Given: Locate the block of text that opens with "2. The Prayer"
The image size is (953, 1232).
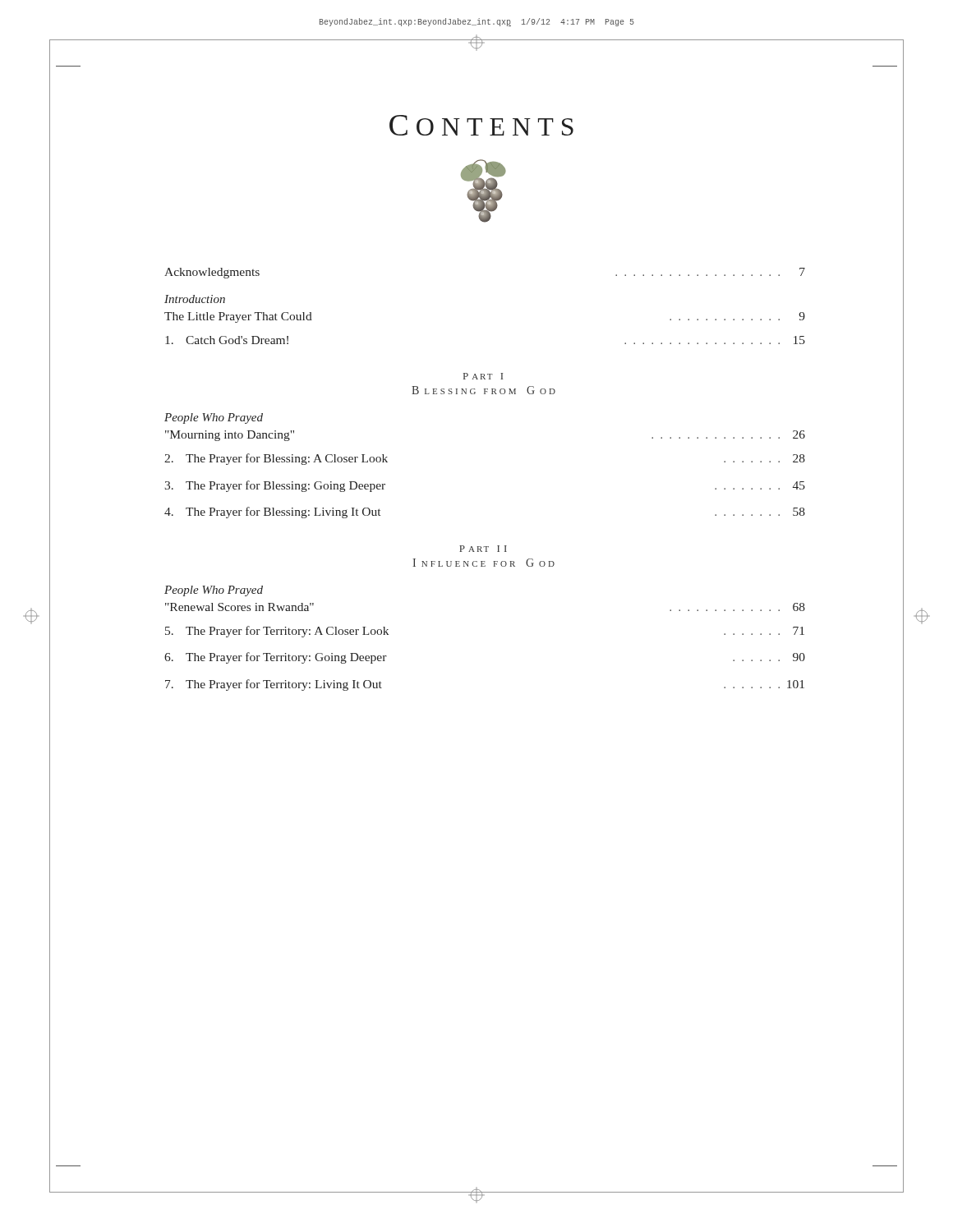Looking at the screenshot, I should pyautogui.click(x=288, y=459).
